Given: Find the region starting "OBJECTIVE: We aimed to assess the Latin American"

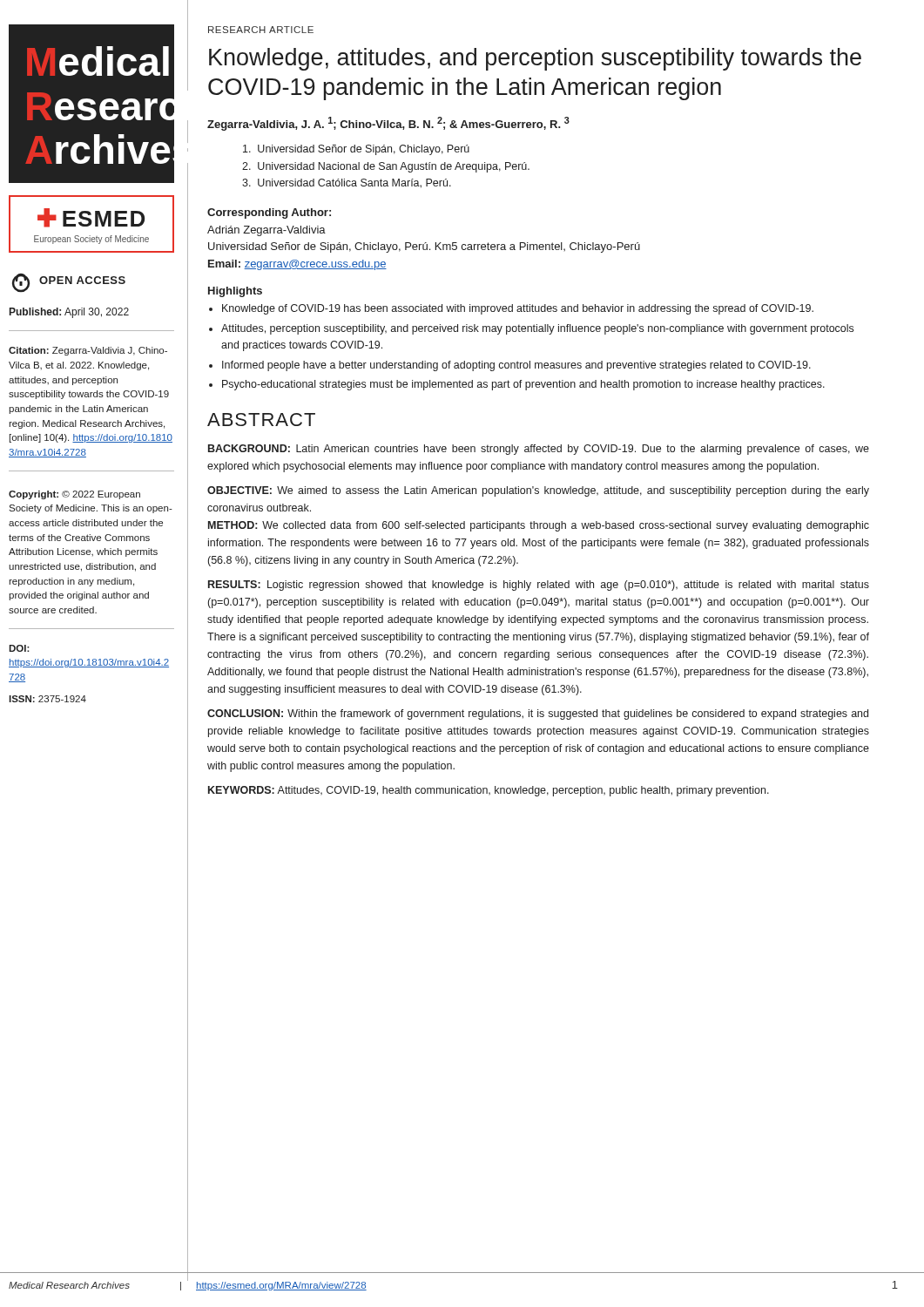Looking at the screenshot, I should click(538, 526).
